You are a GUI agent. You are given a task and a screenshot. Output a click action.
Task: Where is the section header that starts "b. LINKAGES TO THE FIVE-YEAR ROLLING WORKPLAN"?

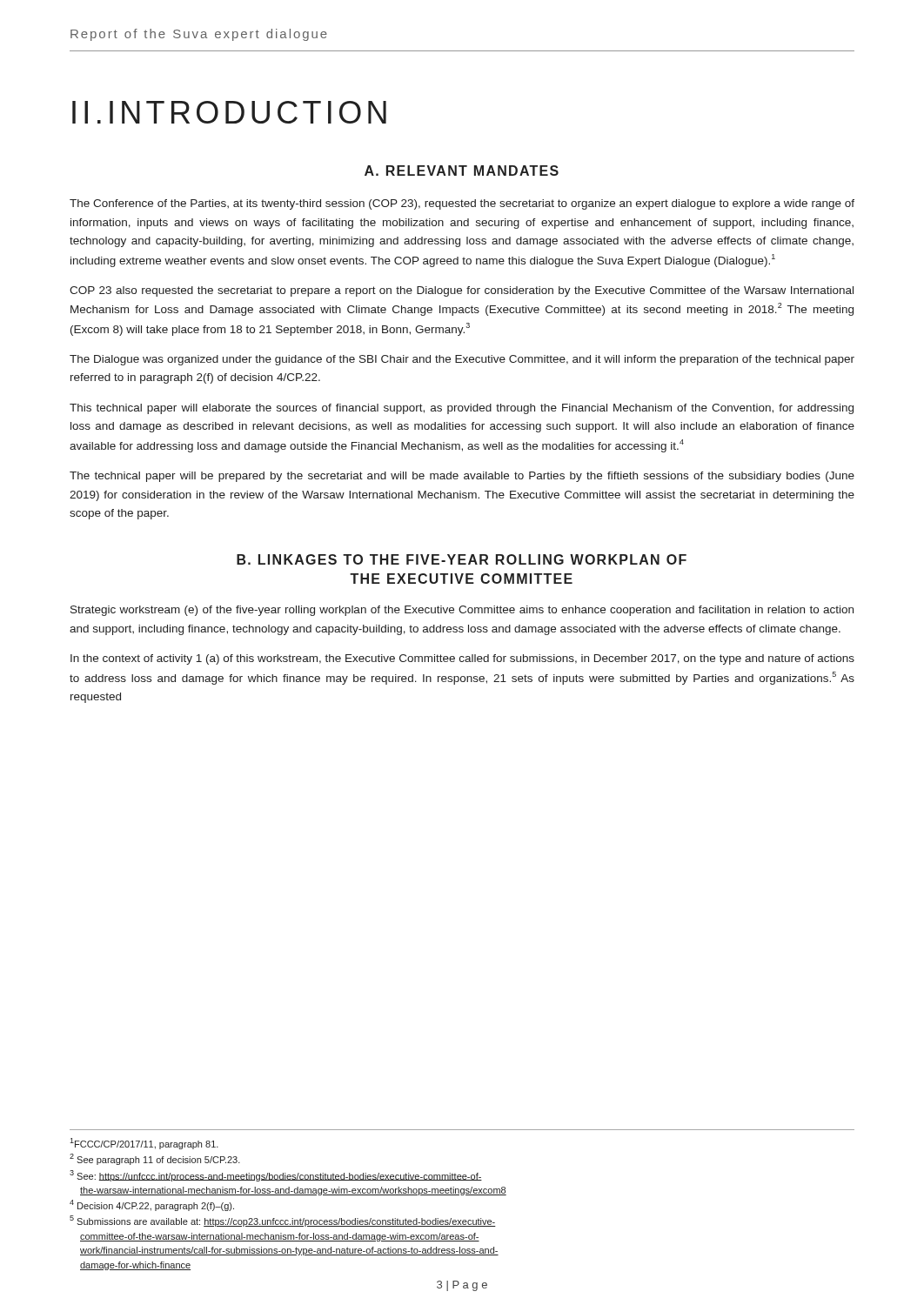tap(462, 569)
